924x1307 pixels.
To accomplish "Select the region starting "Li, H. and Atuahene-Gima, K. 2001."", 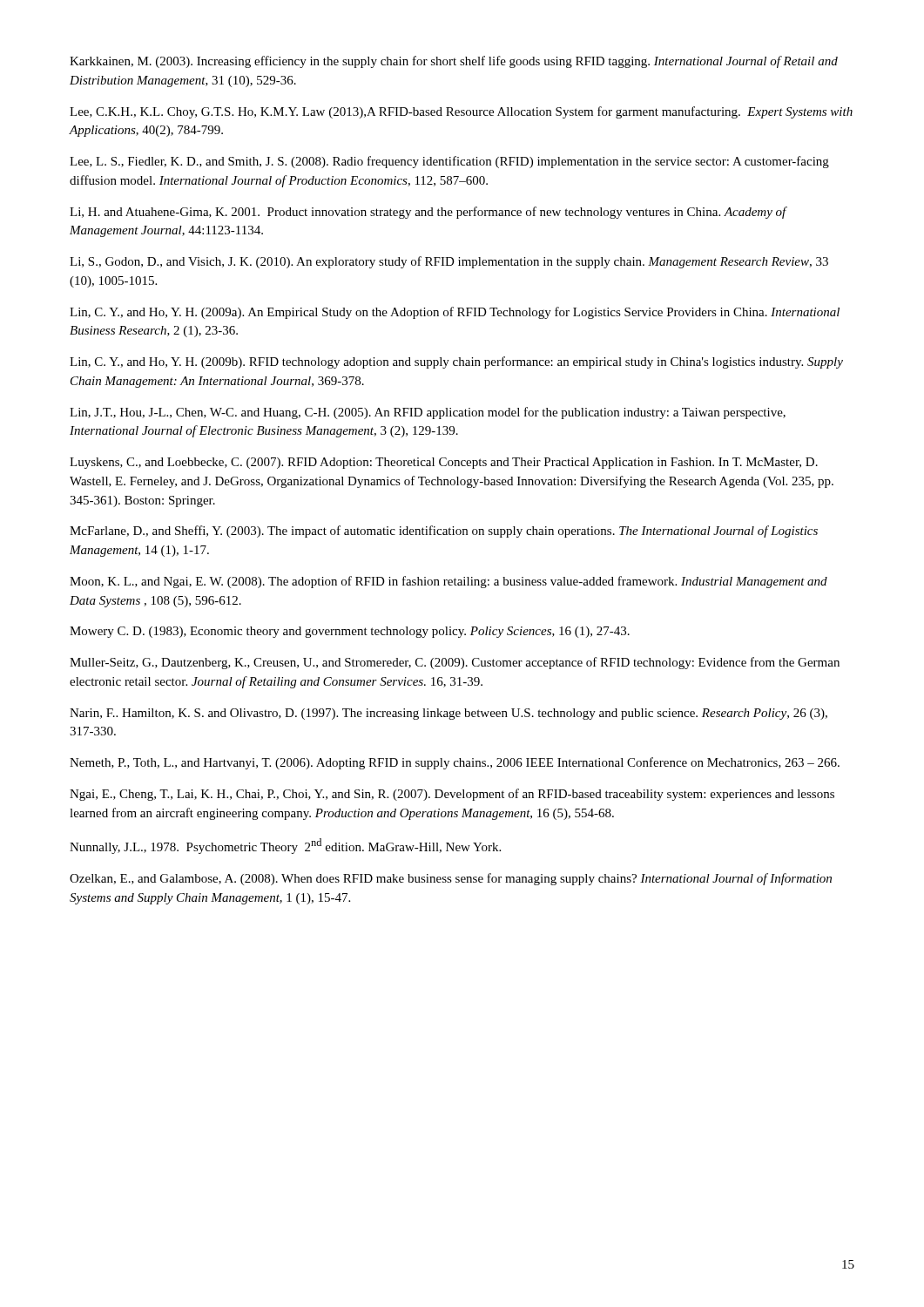I will pyautogui.click(x=428, y=221).
